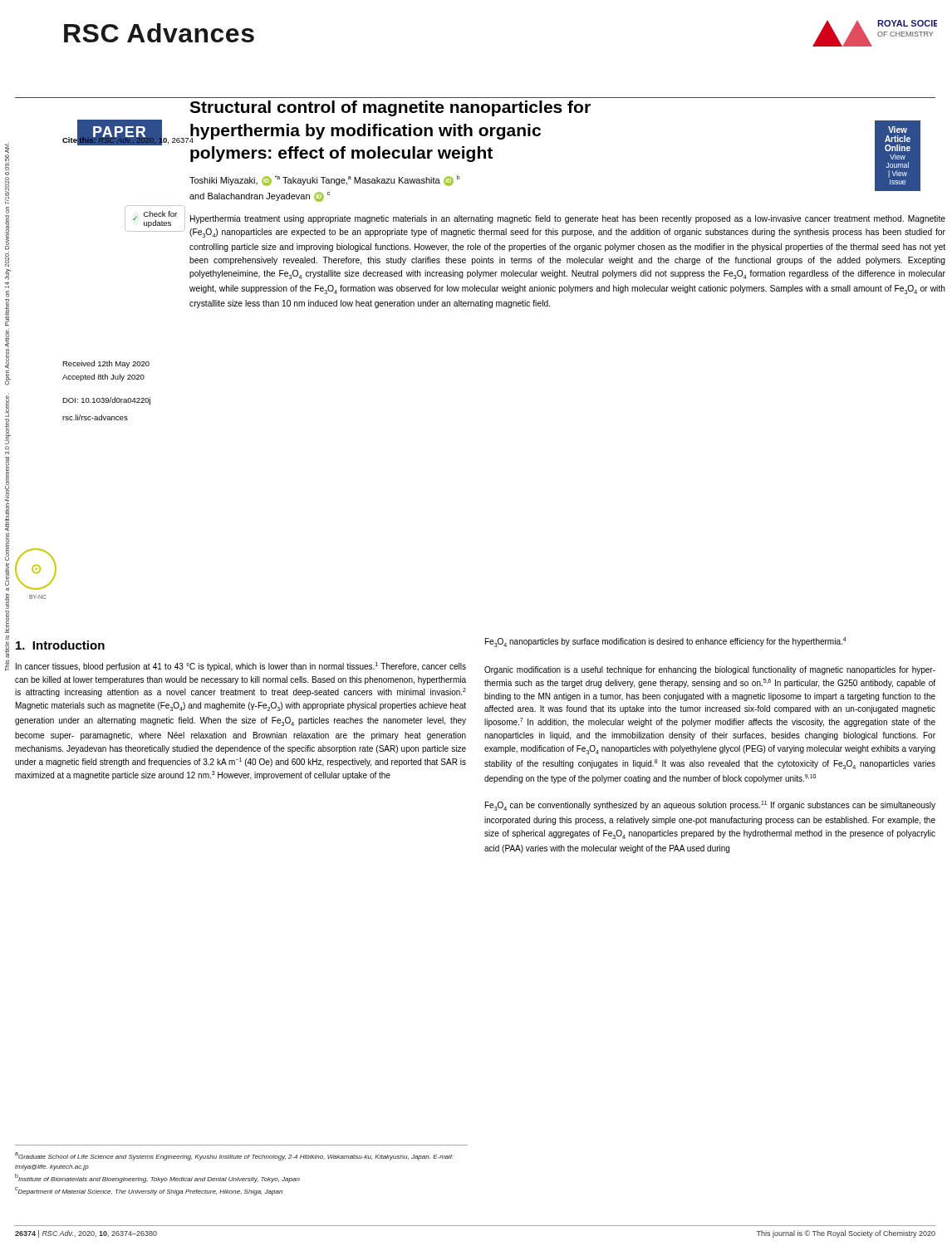The height and width of the screenshot is (1246, 952).
Task: Select the element starting "DOI: 10.1039/d0ra04220j"
Action: (107, 400)
